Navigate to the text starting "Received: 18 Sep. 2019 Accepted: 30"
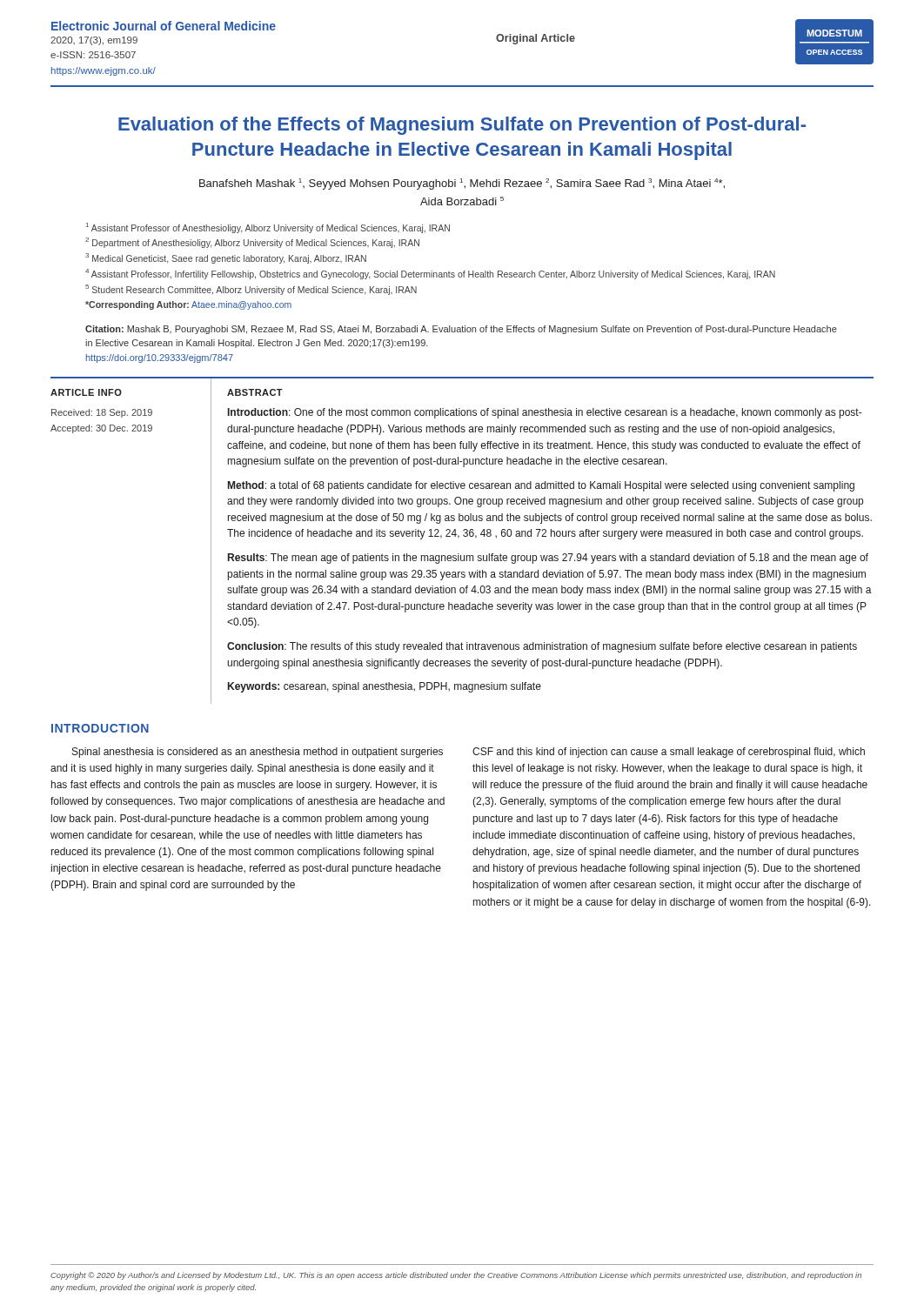Screen dimensions: 1305x924 (x=102, y=421)
